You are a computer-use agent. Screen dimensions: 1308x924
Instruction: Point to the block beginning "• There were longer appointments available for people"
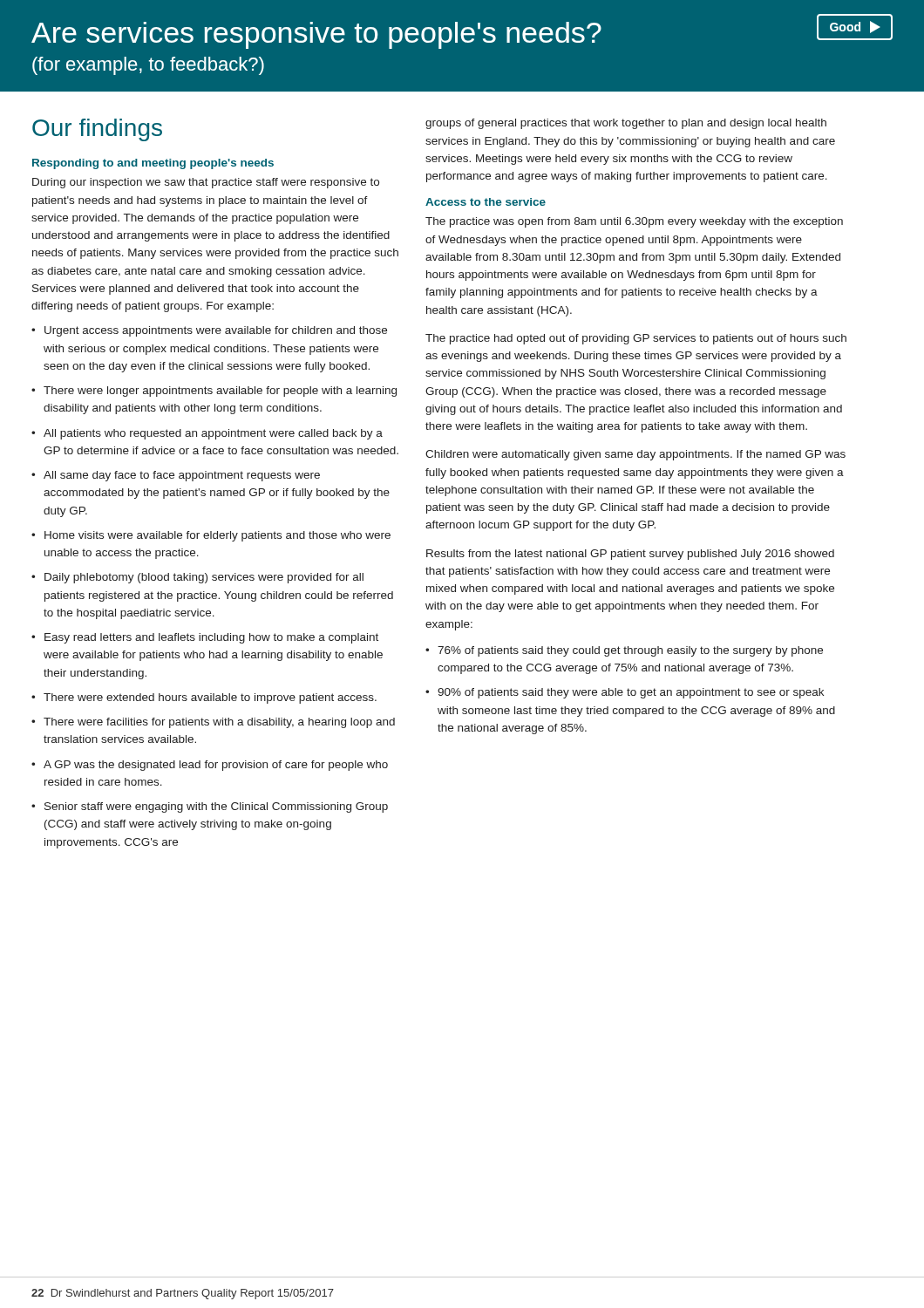point(214,398)
